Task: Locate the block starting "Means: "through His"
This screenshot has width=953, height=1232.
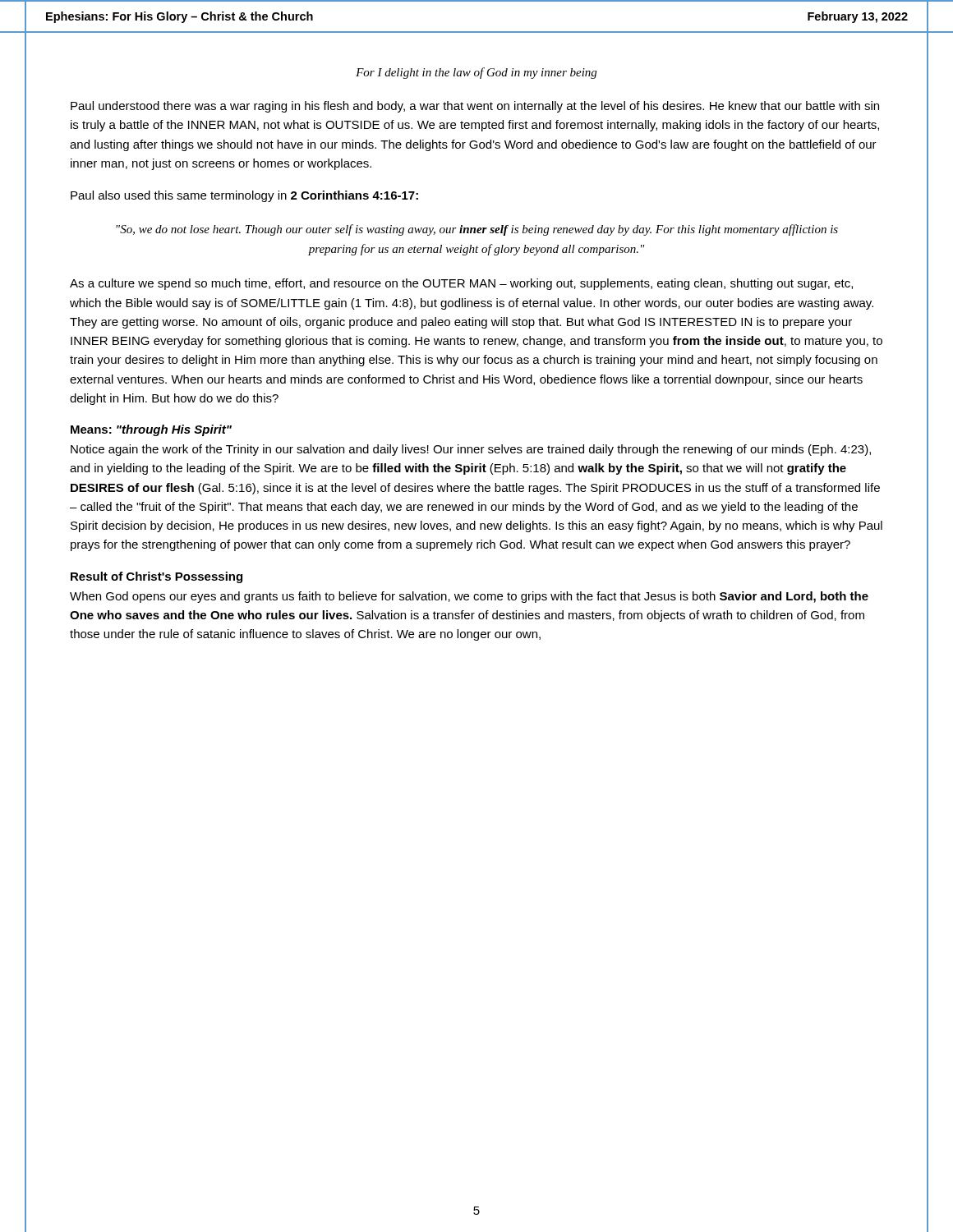Action: click(151, 429)
